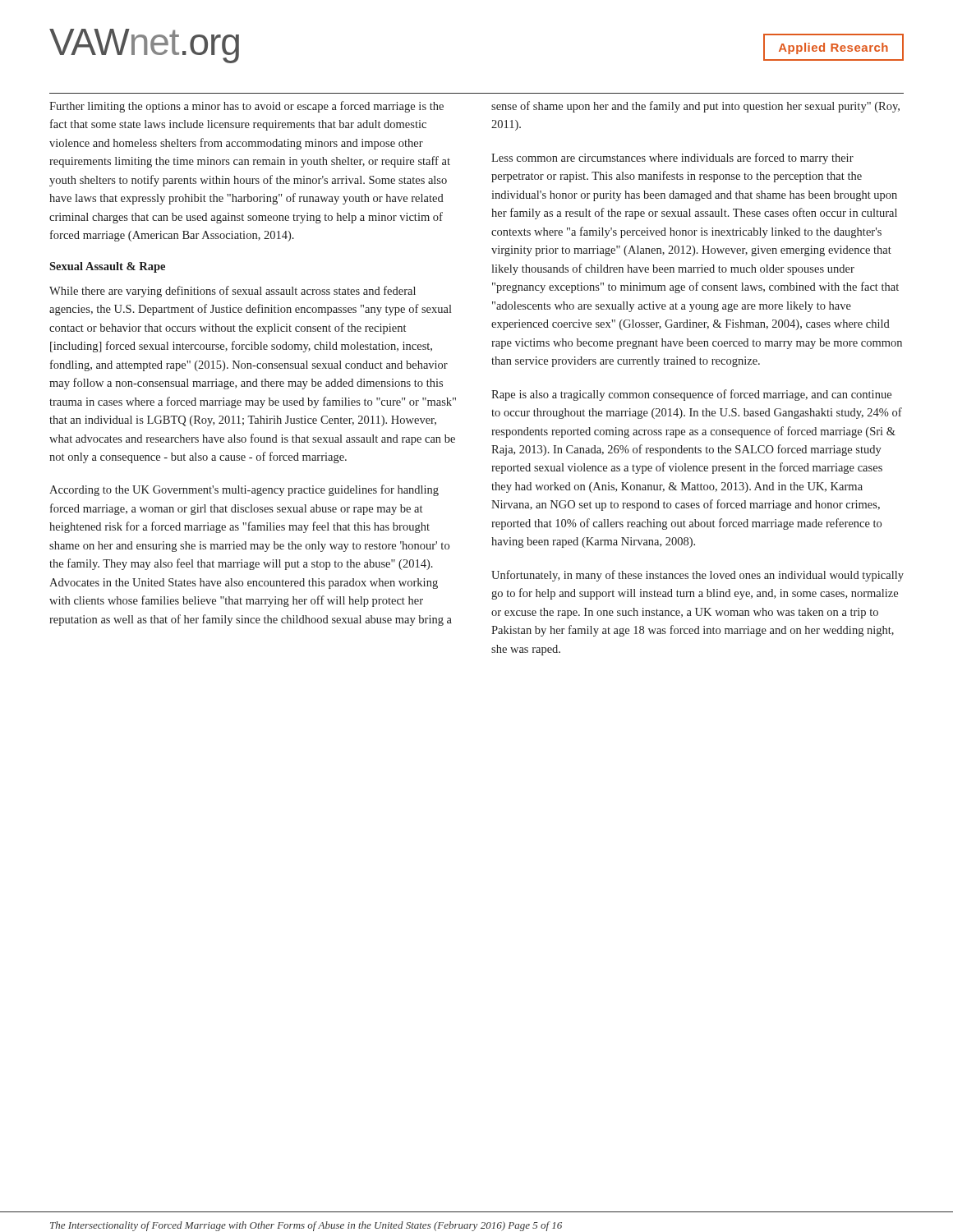
Task: Select the text starting "Further limiting the options a"
Action: point(250,171)
